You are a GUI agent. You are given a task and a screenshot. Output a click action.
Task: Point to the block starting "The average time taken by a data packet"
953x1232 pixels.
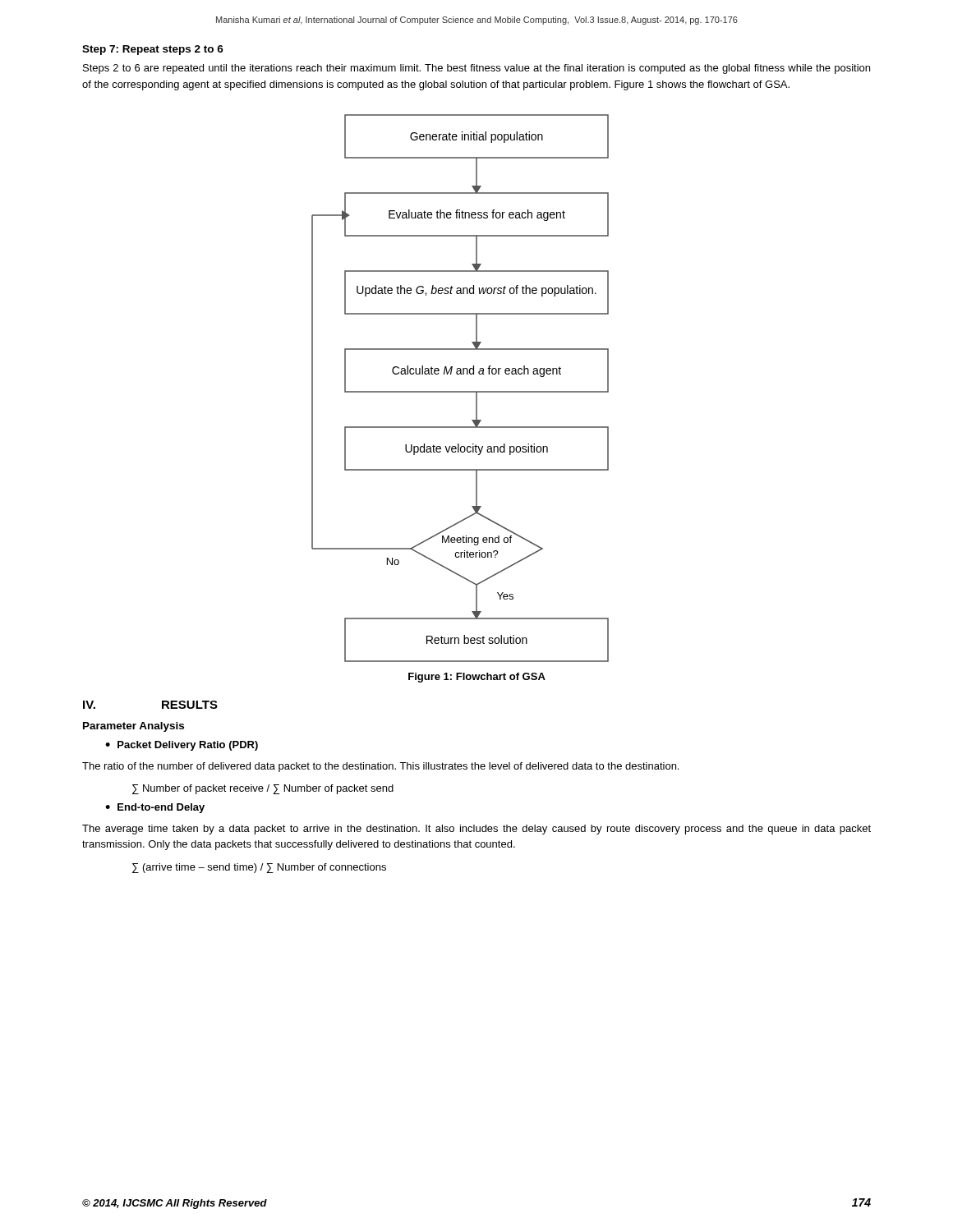click(476, 836)
